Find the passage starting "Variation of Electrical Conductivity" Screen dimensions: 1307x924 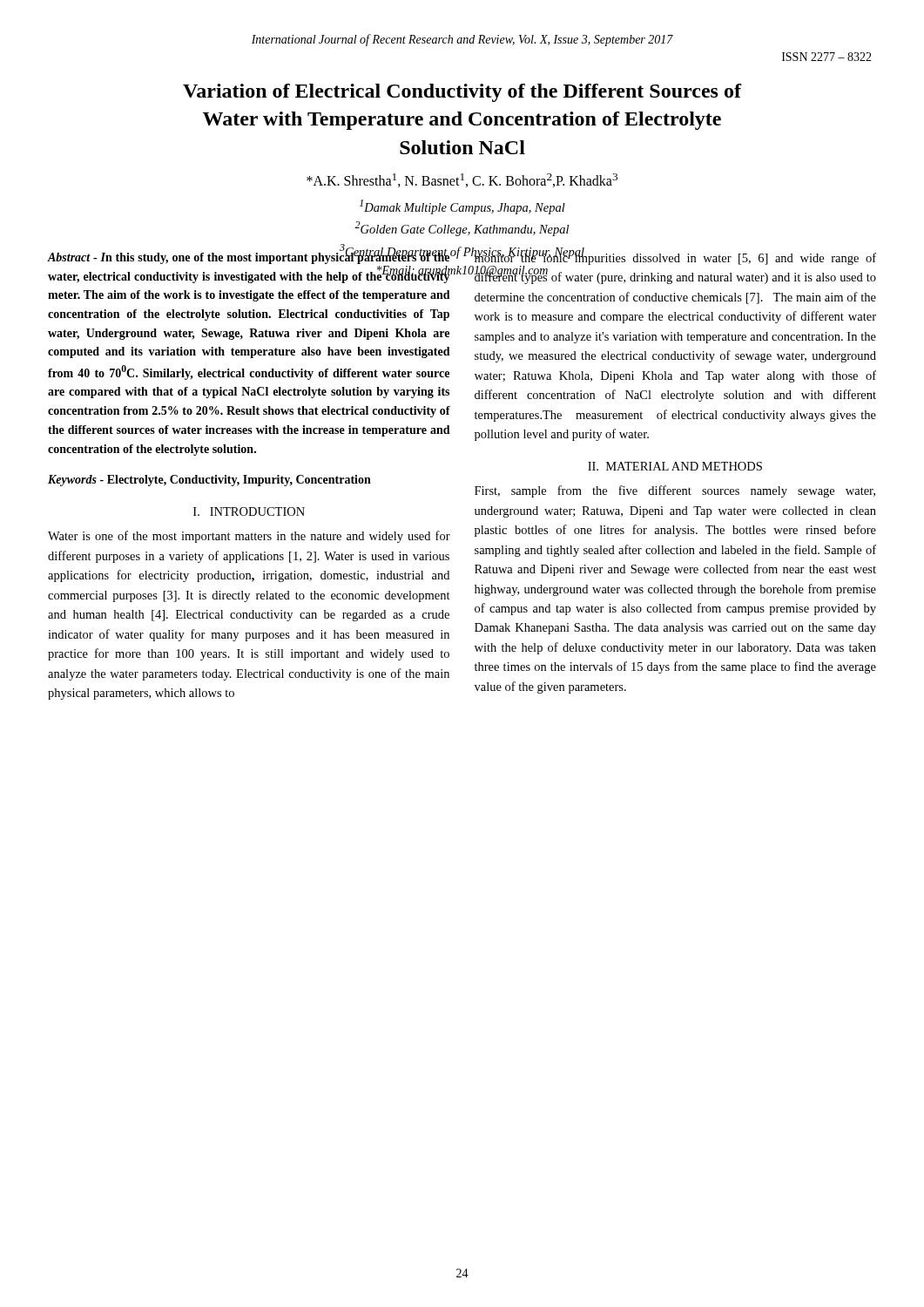(462, 179)
